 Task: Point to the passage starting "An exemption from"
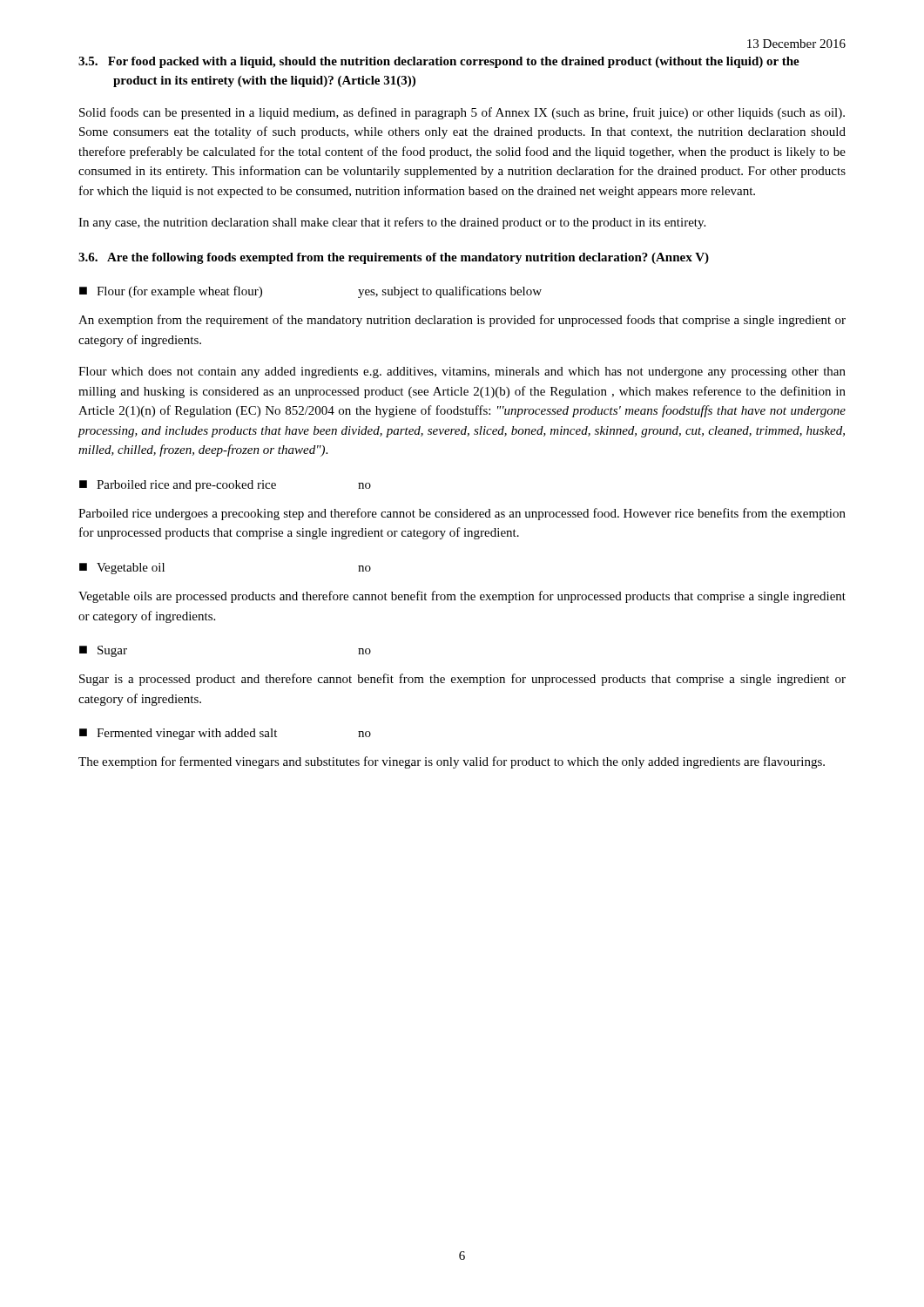(x=462, y=330)
